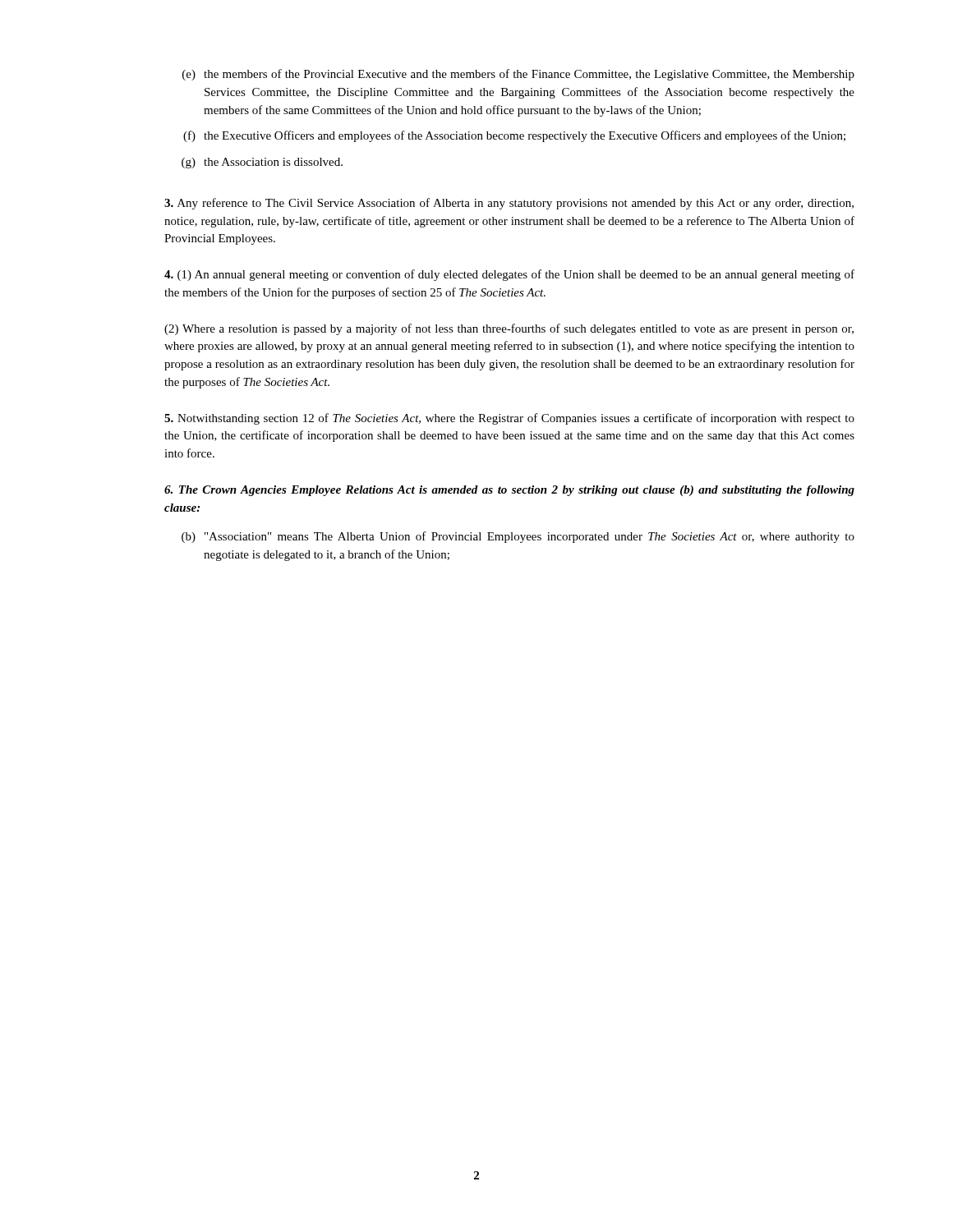This screenshot has height=1232, width=953.
Task: Locate the text "(g) the Association is dissolved."
Action: point(262,163)
